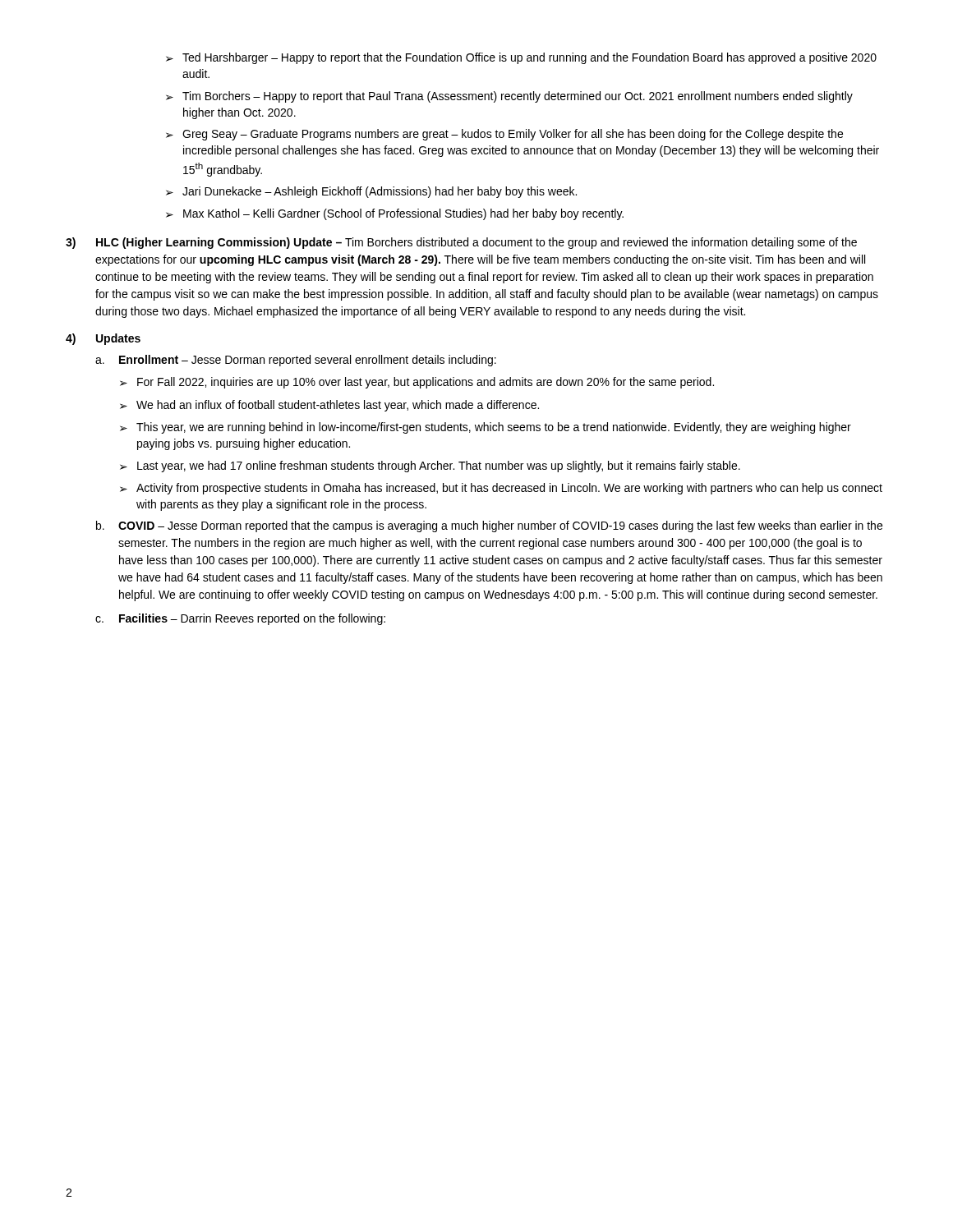Locate the block of text that opens with "3) HLC (Higher Learning"
The width and height of the screenshot is (953, 1232).
pos(476,277)
